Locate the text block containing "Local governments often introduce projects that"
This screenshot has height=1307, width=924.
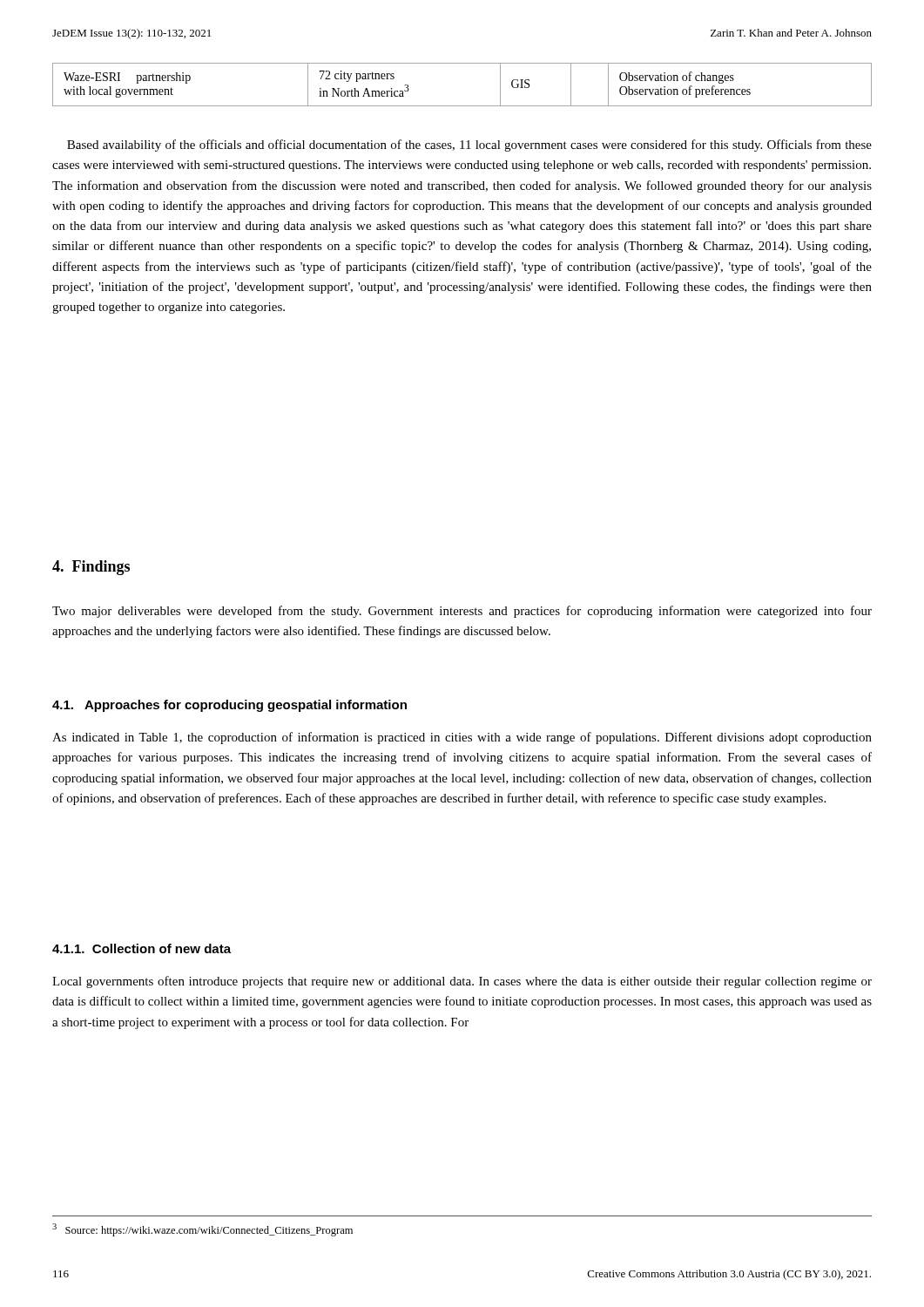click(x=462, y=1001)
